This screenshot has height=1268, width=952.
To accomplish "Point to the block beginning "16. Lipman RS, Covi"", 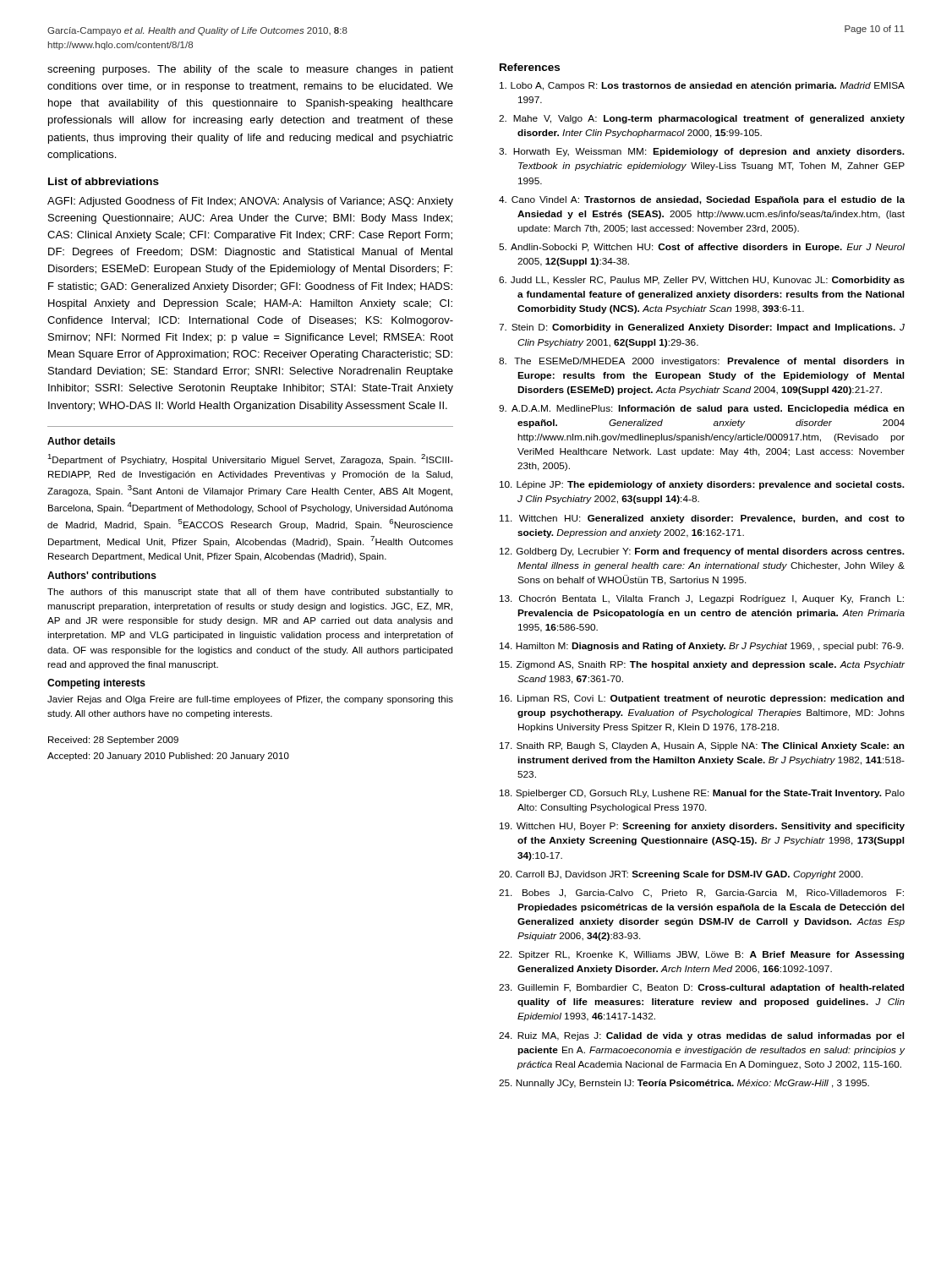I will [702, 712].
